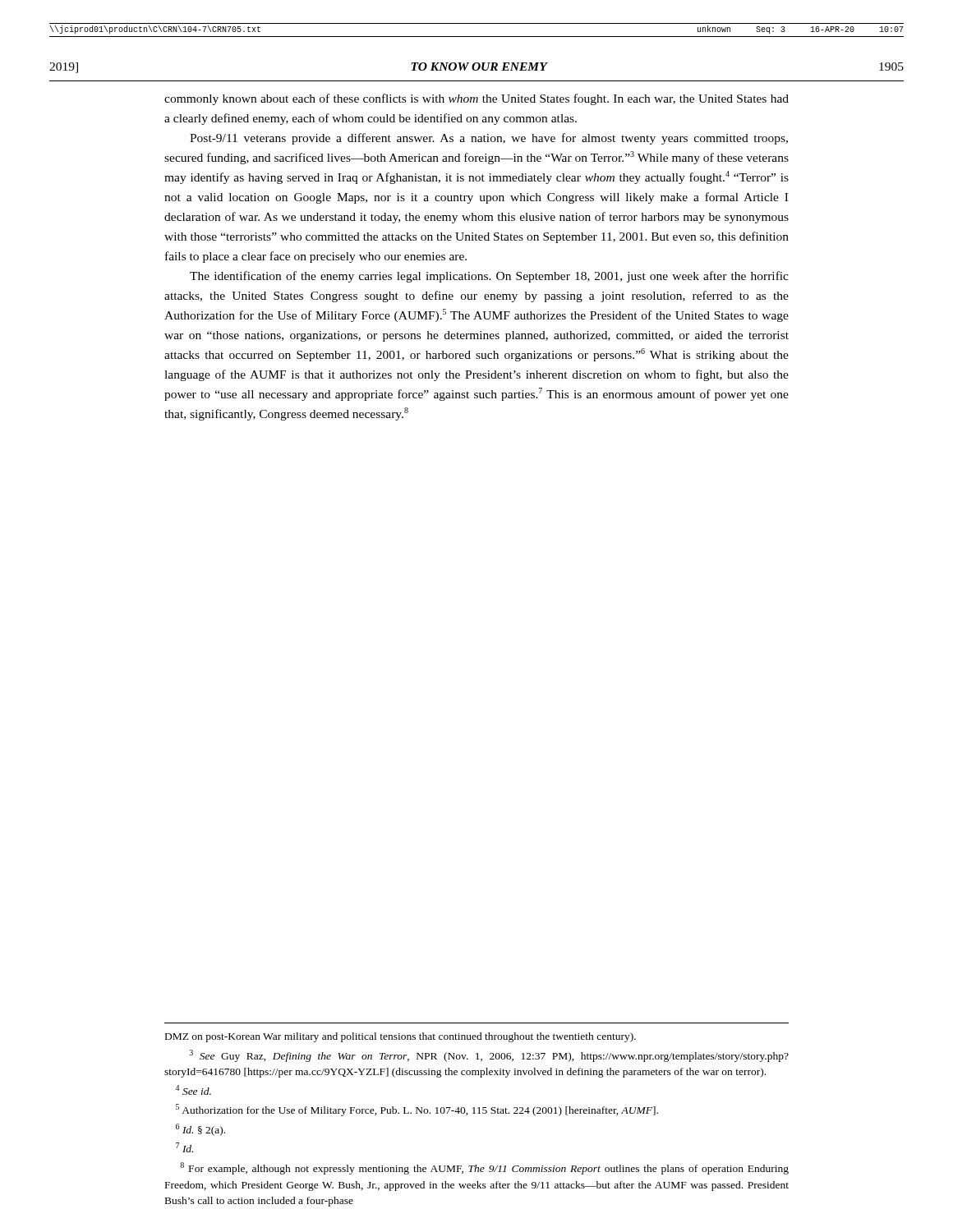
Task: Click on the footnote that says "3 See Guy Raz, Defining the War on"
Action: 476,1063
